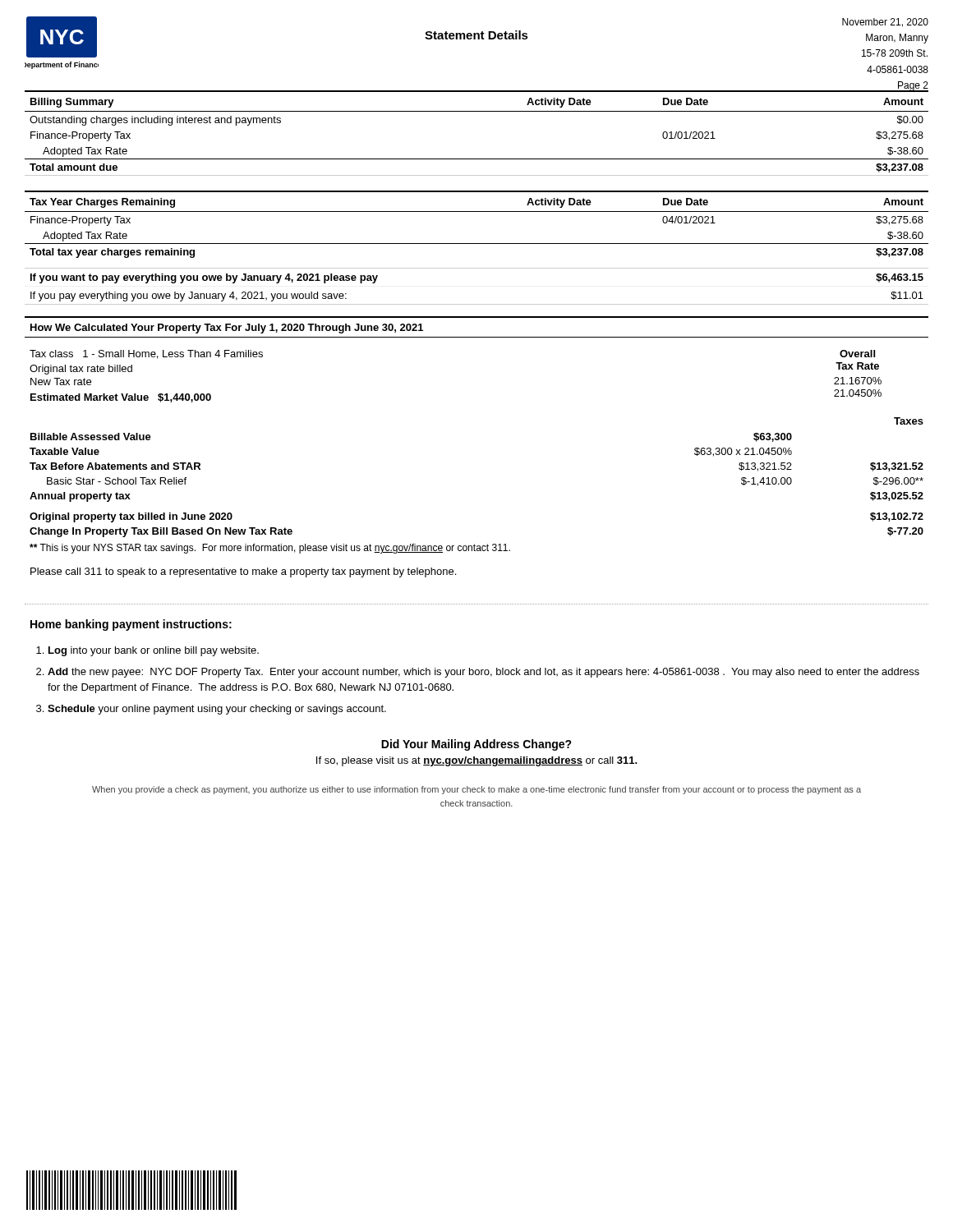
Task: Click on the text block with the text "Did Your Mailing Address Change?"
Action: pos(476,752)
